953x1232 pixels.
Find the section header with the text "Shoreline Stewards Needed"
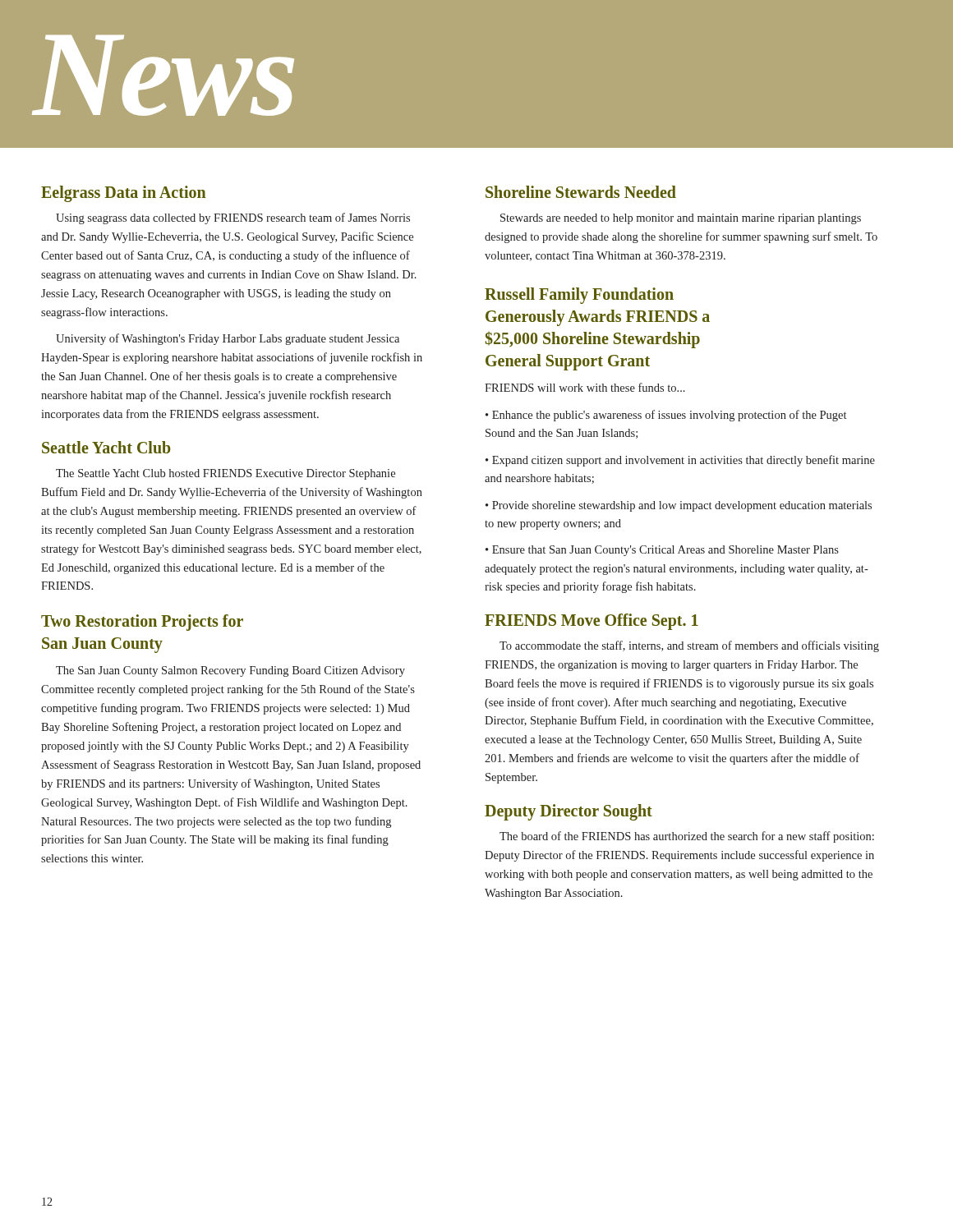click(x=580, y=192)
